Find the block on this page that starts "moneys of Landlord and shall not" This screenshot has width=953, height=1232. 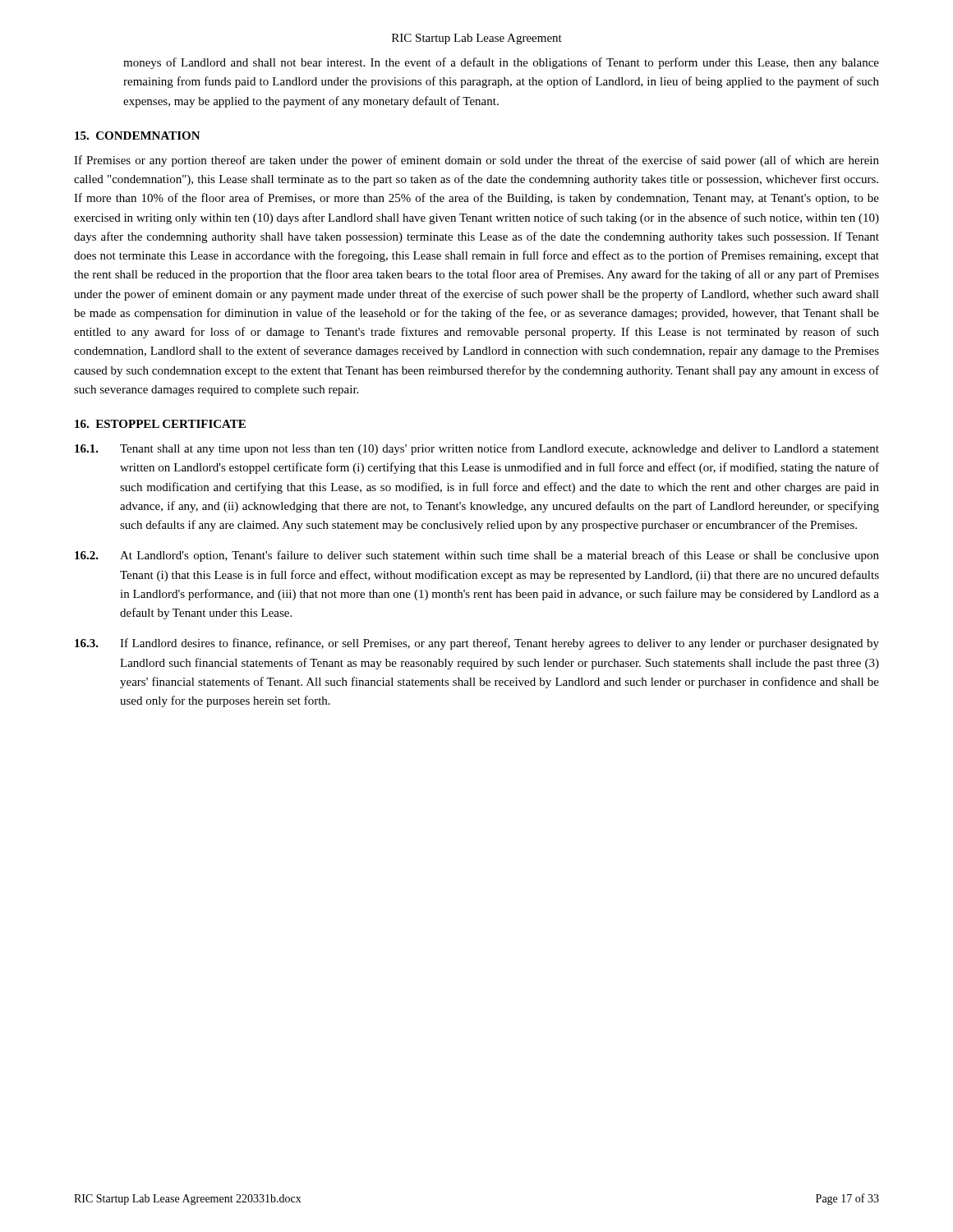click(501, 81)
